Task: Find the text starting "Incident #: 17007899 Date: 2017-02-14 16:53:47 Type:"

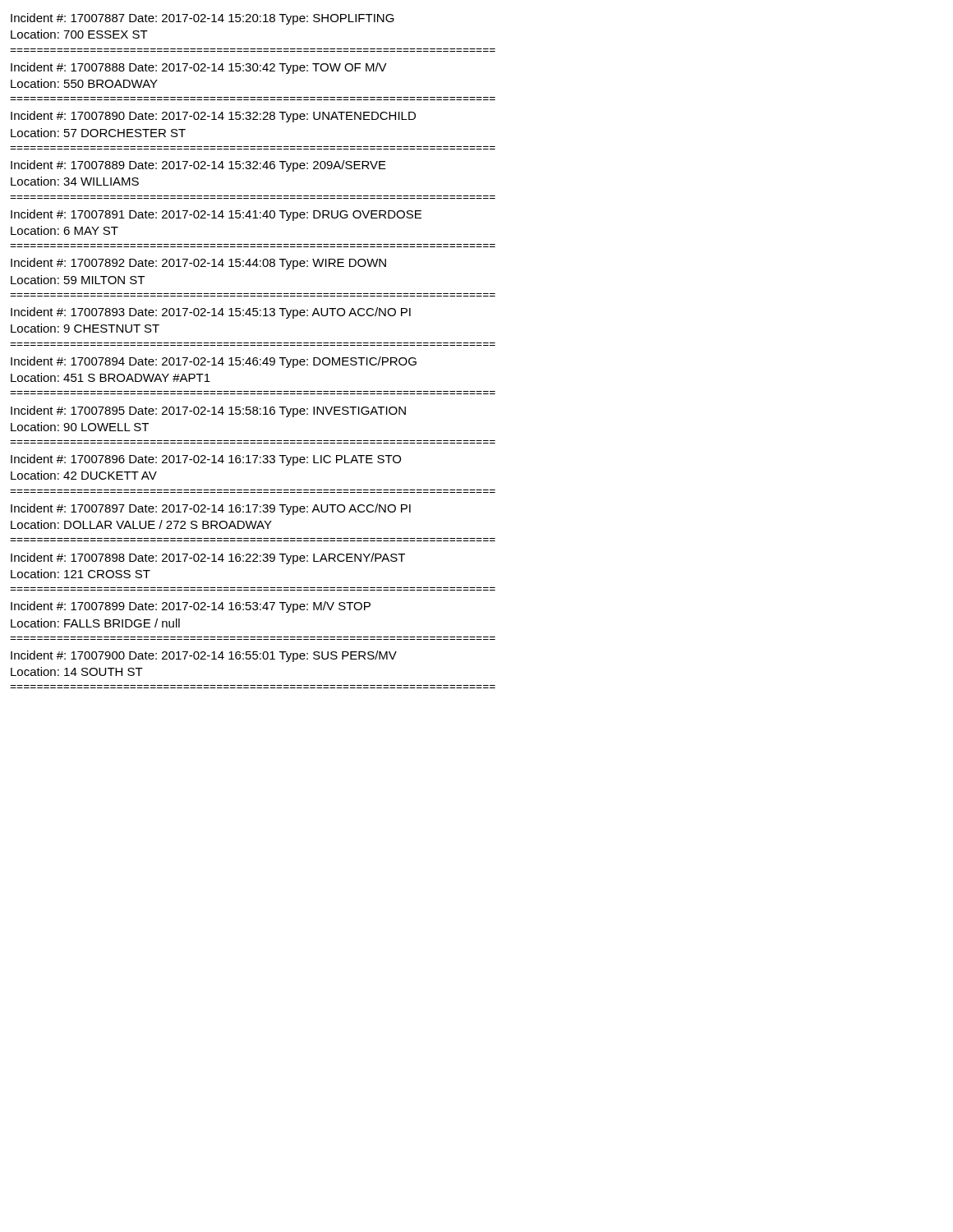Action: (191, 607)
